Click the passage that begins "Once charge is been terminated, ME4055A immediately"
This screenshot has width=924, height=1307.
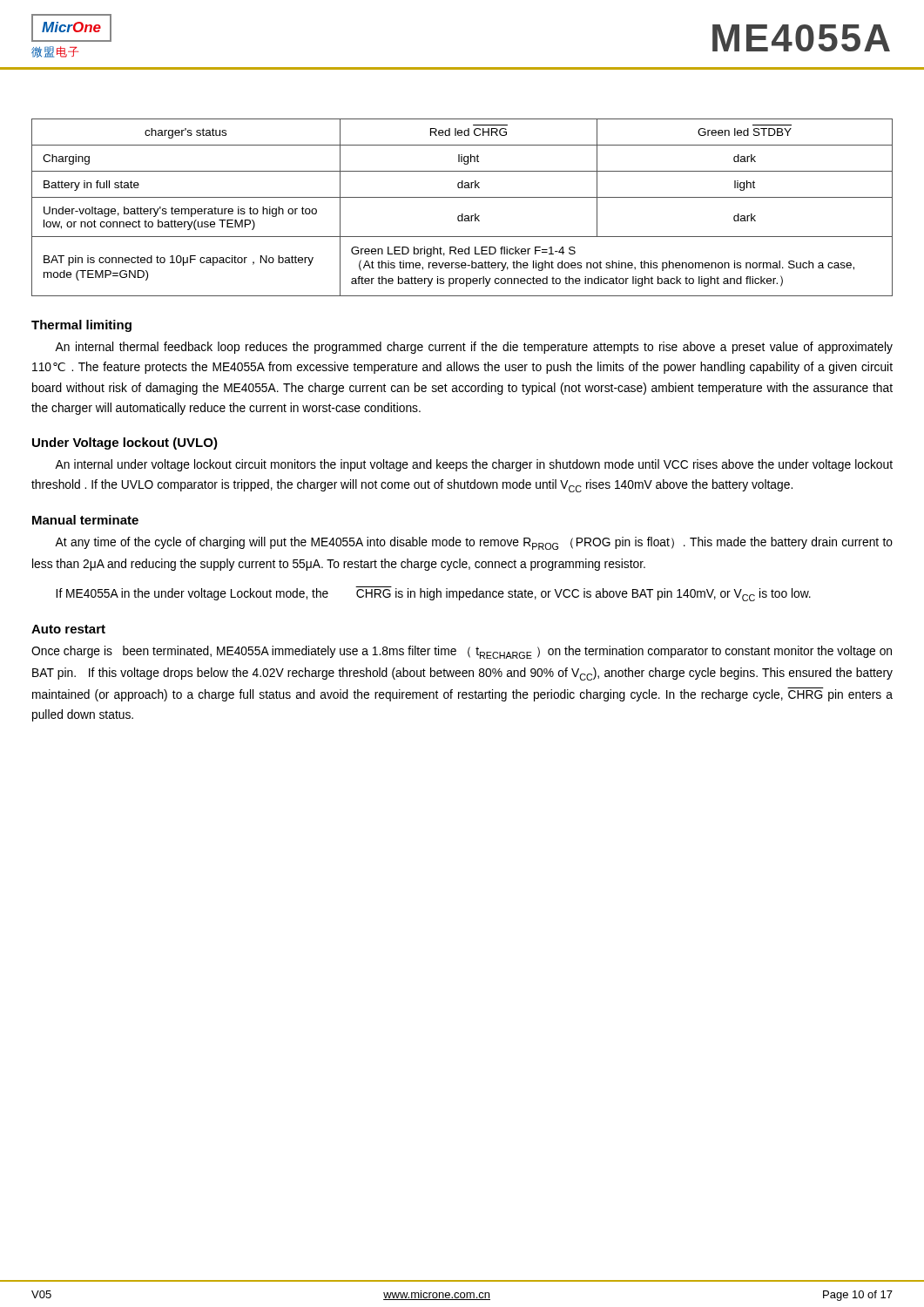(462, 683)
